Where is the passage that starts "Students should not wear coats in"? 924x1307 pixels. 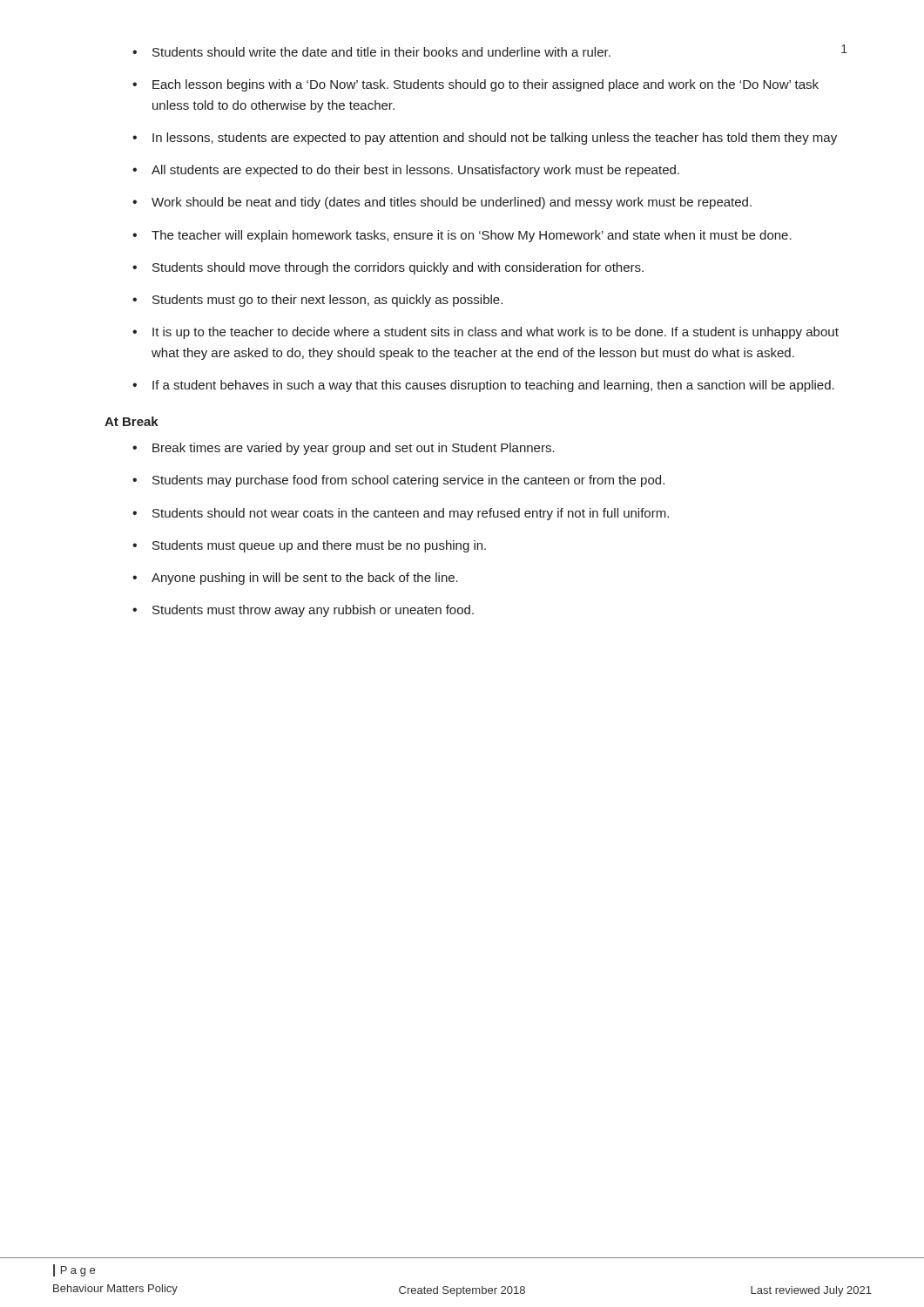click(x=489, y=512)
